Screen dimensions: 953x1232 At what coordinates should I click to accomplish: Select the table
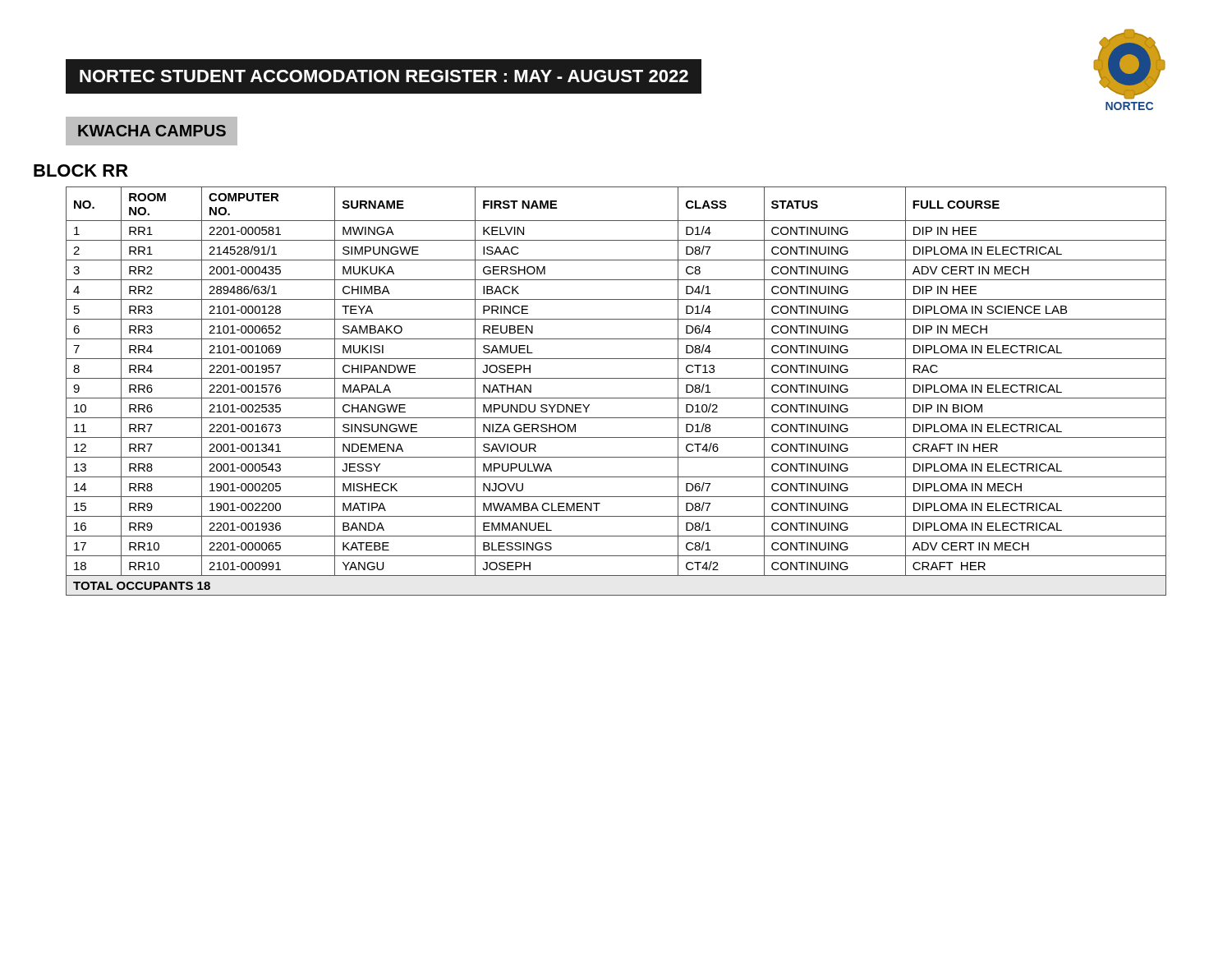click(x=616, y=391)
